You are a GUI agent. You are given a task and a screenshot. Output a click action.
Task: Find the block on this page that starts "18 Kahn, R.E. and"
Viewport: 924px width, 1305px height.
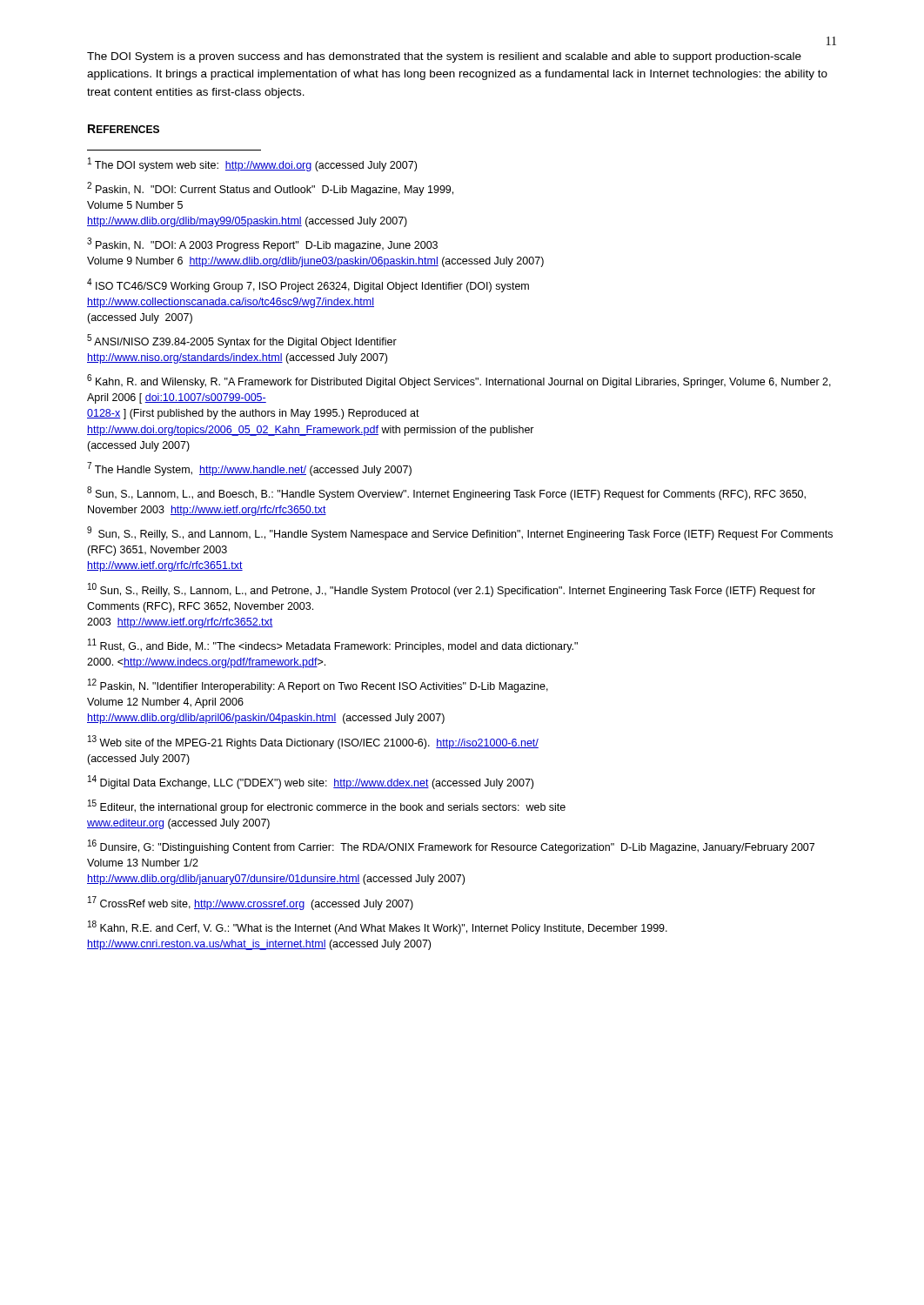click(379, 935)
